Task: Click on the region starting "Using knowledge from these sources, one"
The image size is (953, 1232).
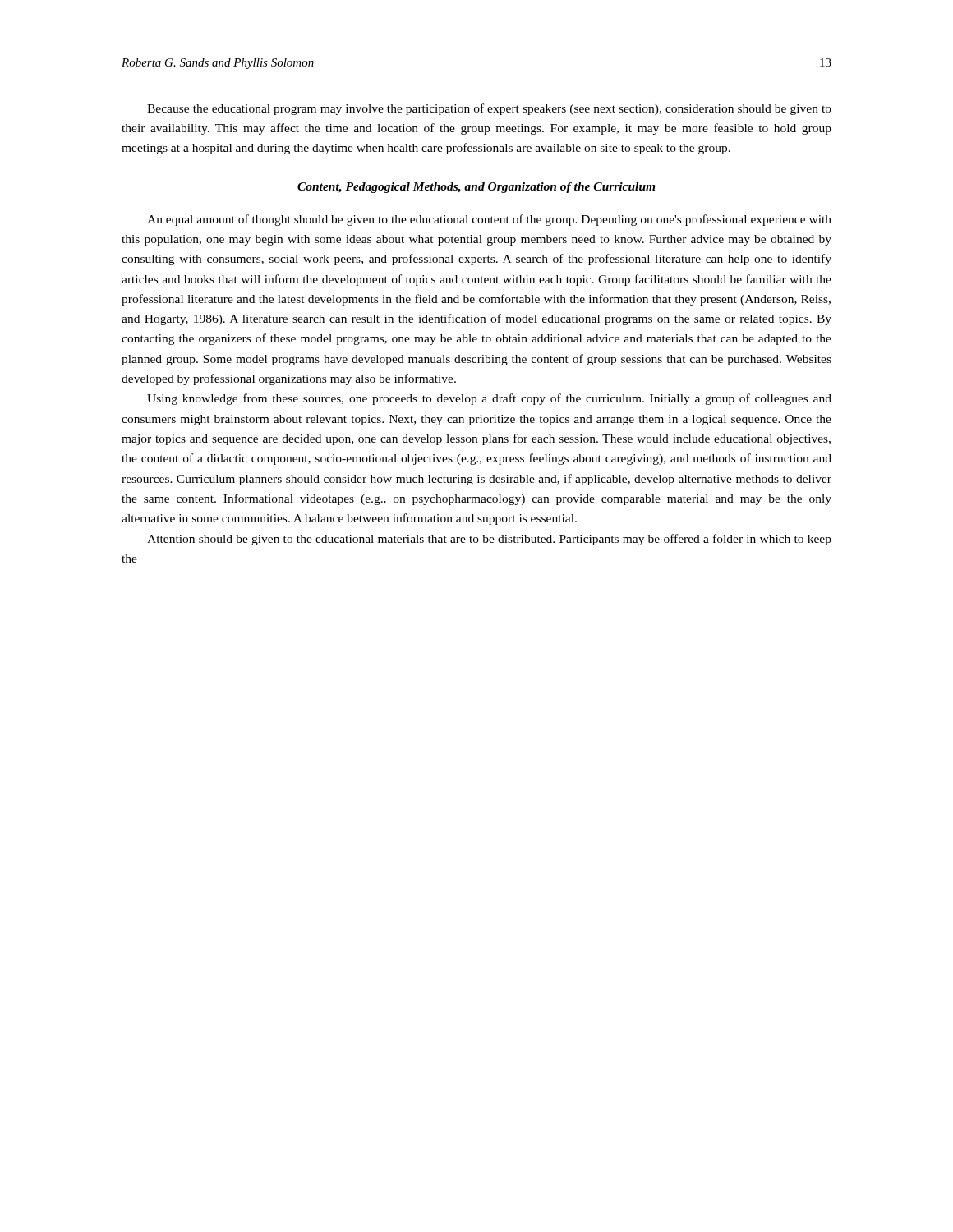Action: tap(476, 459)
